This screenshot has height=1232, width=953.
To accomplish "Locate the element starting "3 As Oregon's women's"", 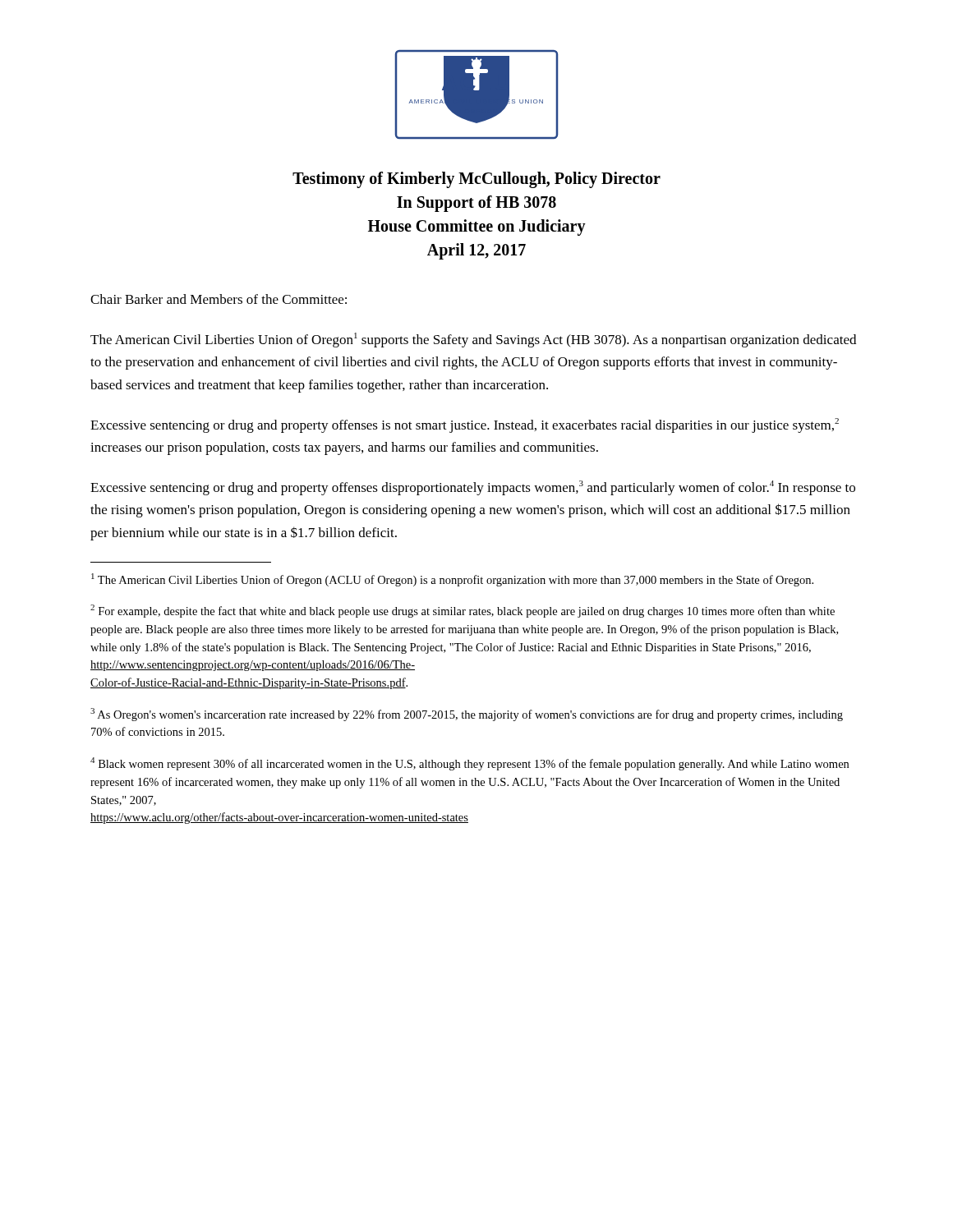I will tap(467, 722).
